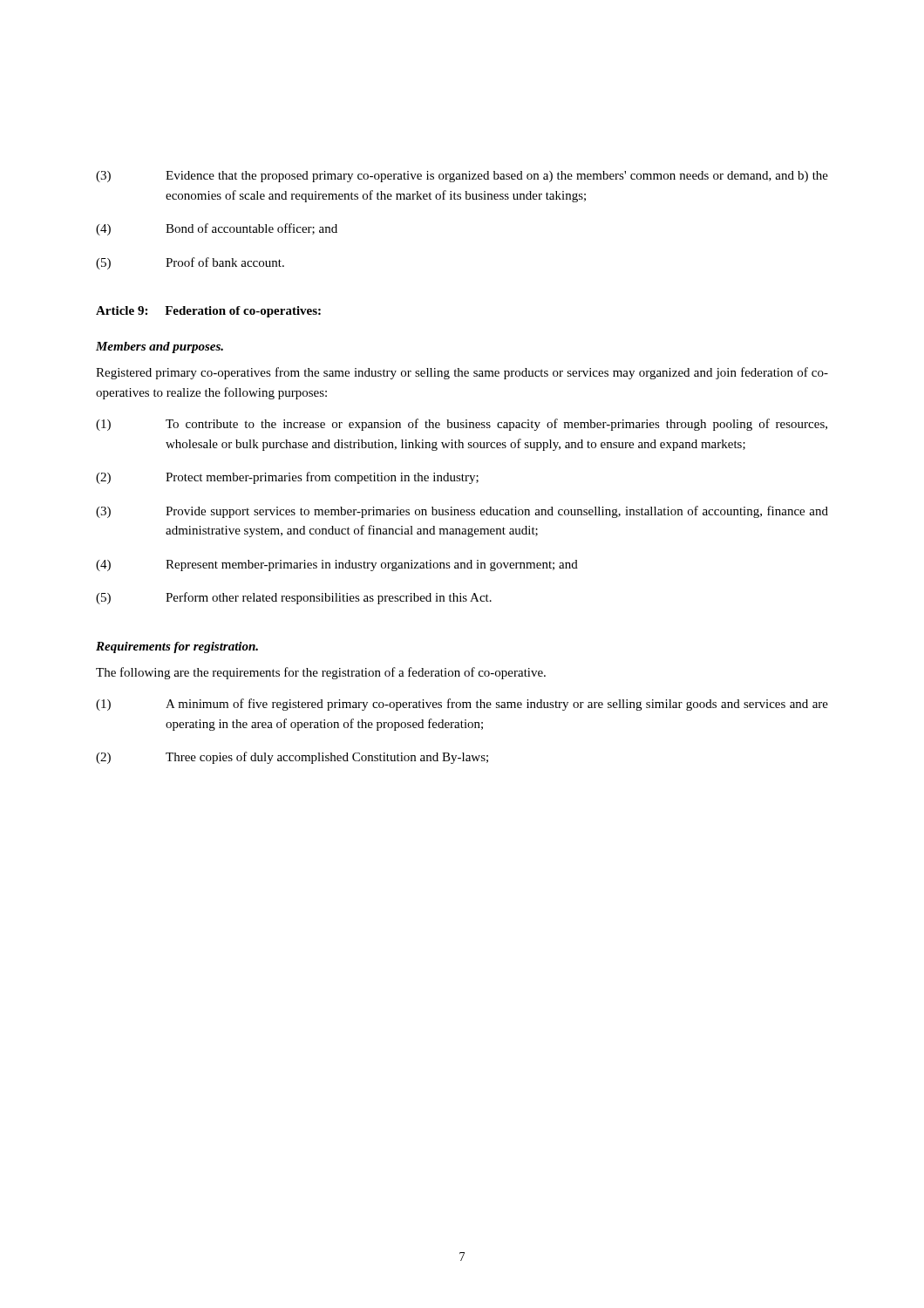The image size is (924, 1308).
Task: Click the passage that begins "Registered primary co-operatives from the"
Action: [462, 382]
